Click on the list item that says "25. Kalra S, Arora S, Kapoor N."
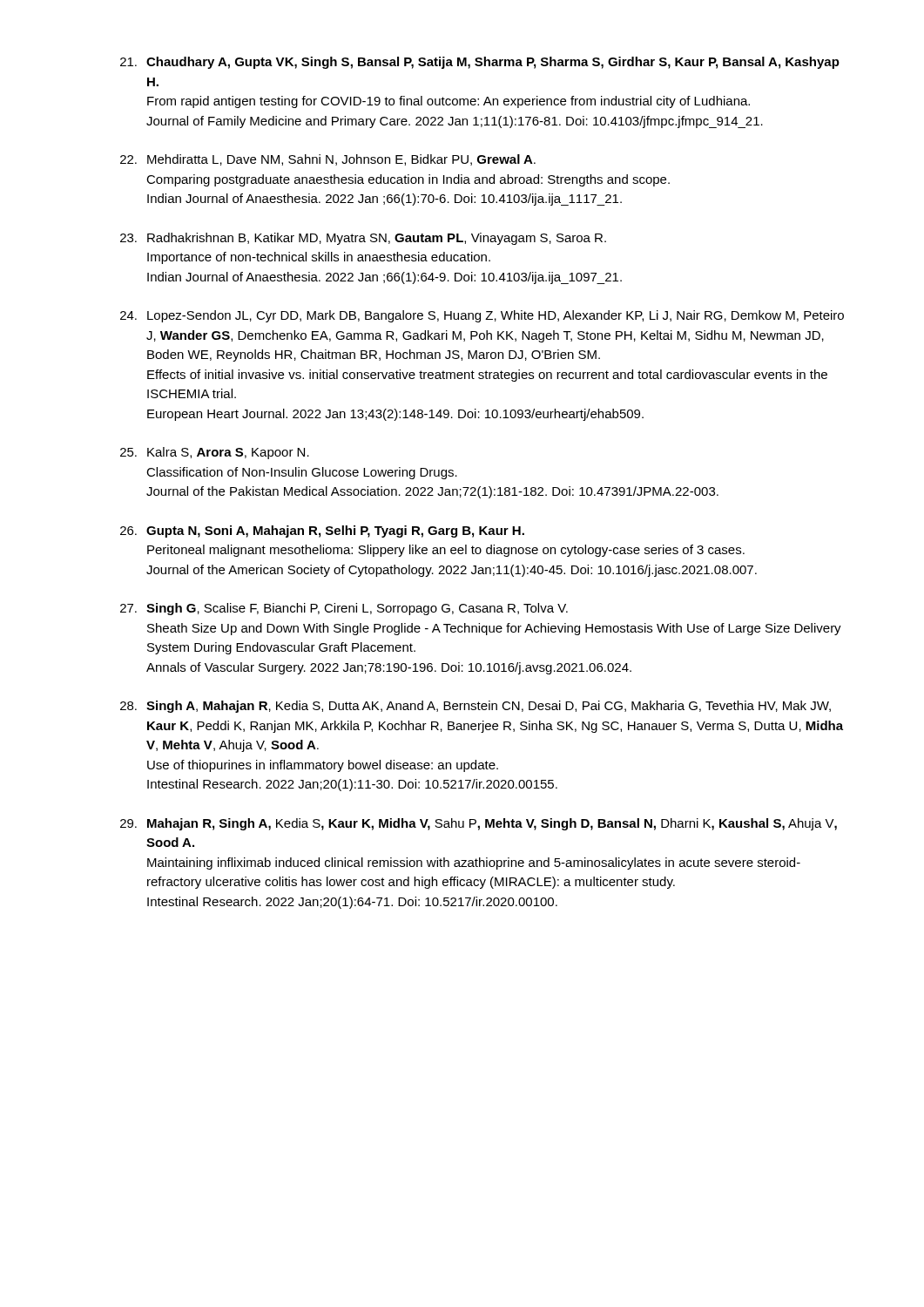Viewport: 924px width, 1307px height. tap(215, 453)
